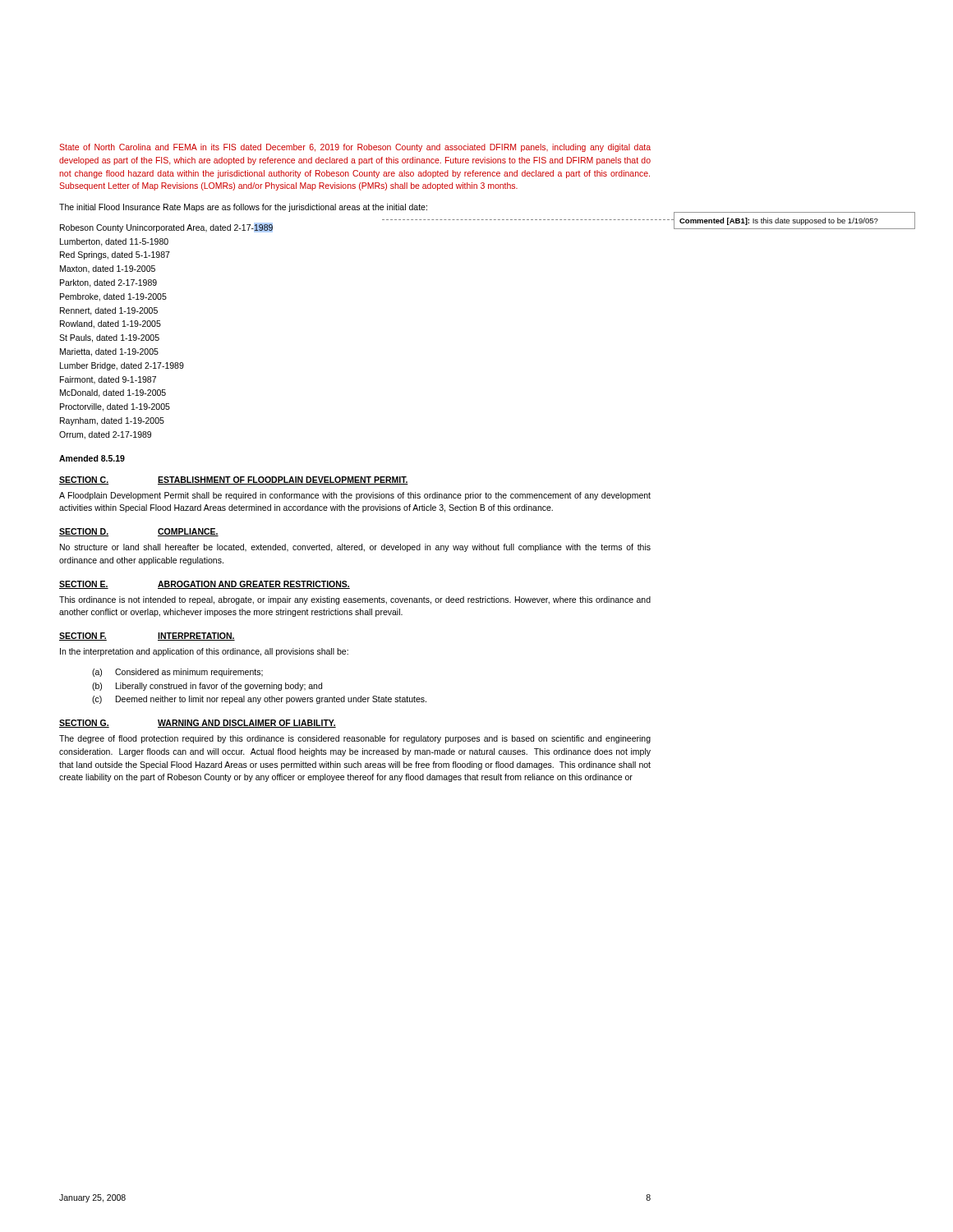Find the region starting "SECTION G. WARNING AND"

point(197,723)
